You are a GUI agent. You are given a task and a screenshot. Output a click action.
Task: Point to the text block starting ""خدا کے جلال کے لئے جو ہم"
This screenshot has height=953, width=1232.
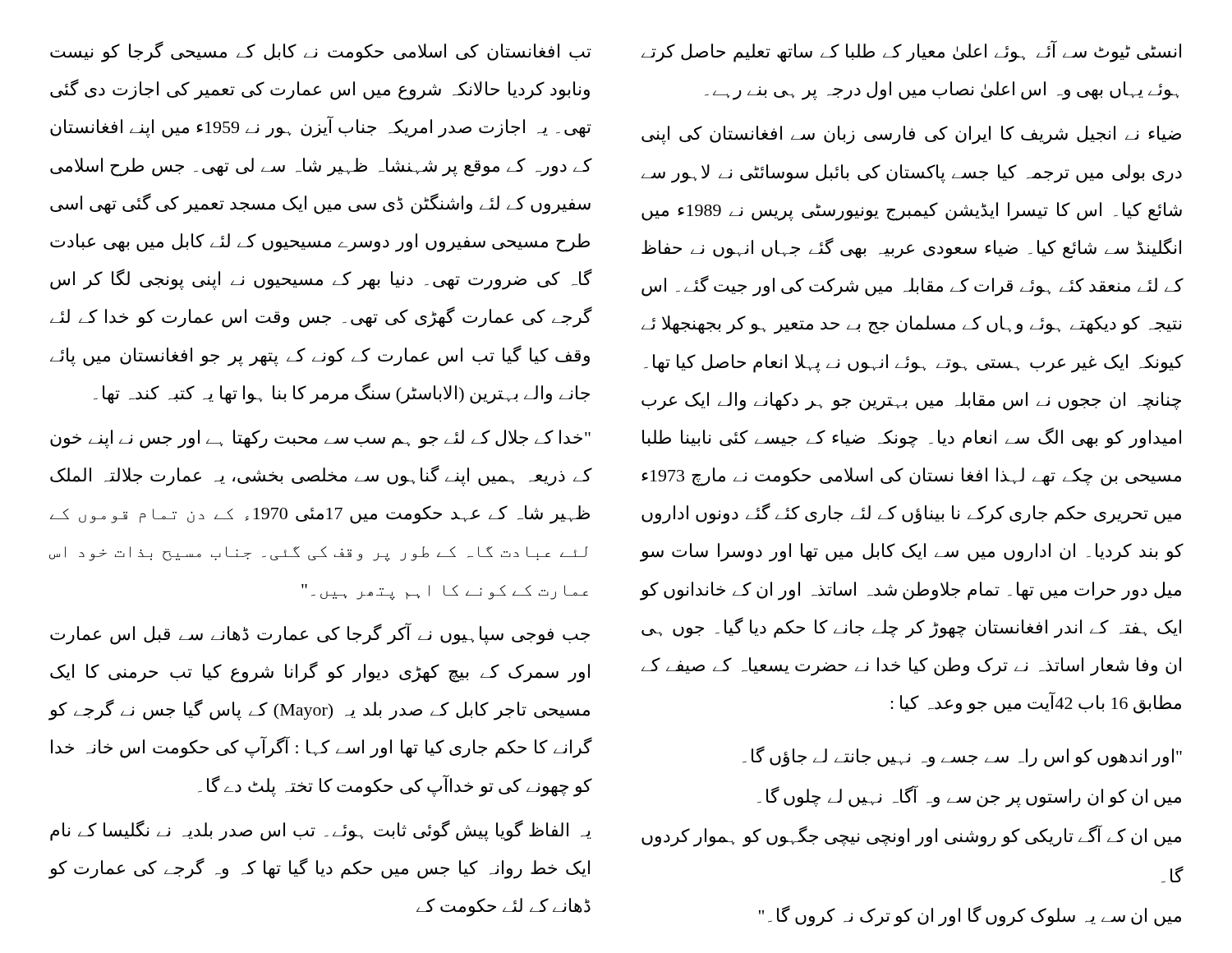tap(320, 514)
